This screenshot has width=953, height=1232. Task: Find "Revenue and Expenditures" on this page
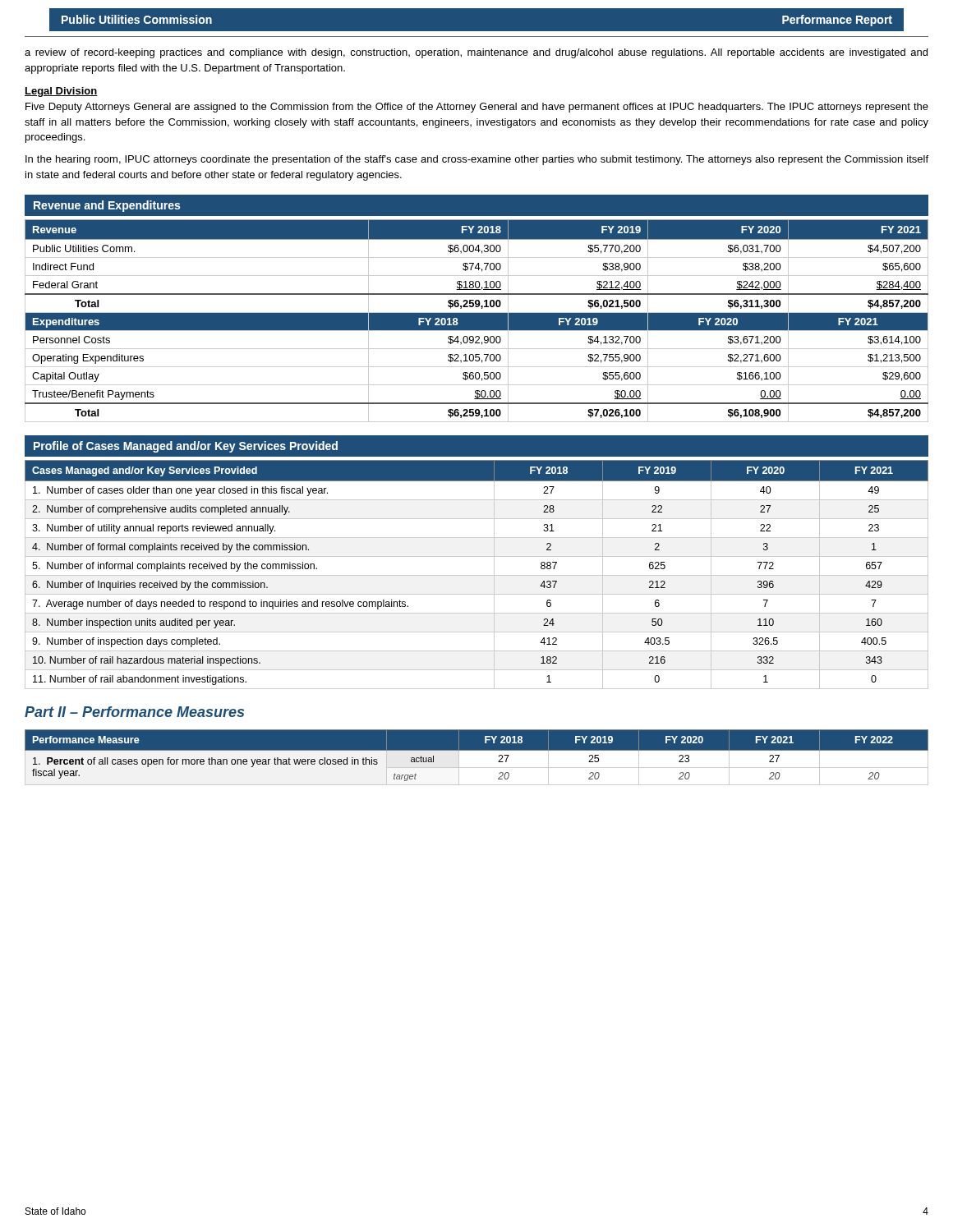point(476,205)
